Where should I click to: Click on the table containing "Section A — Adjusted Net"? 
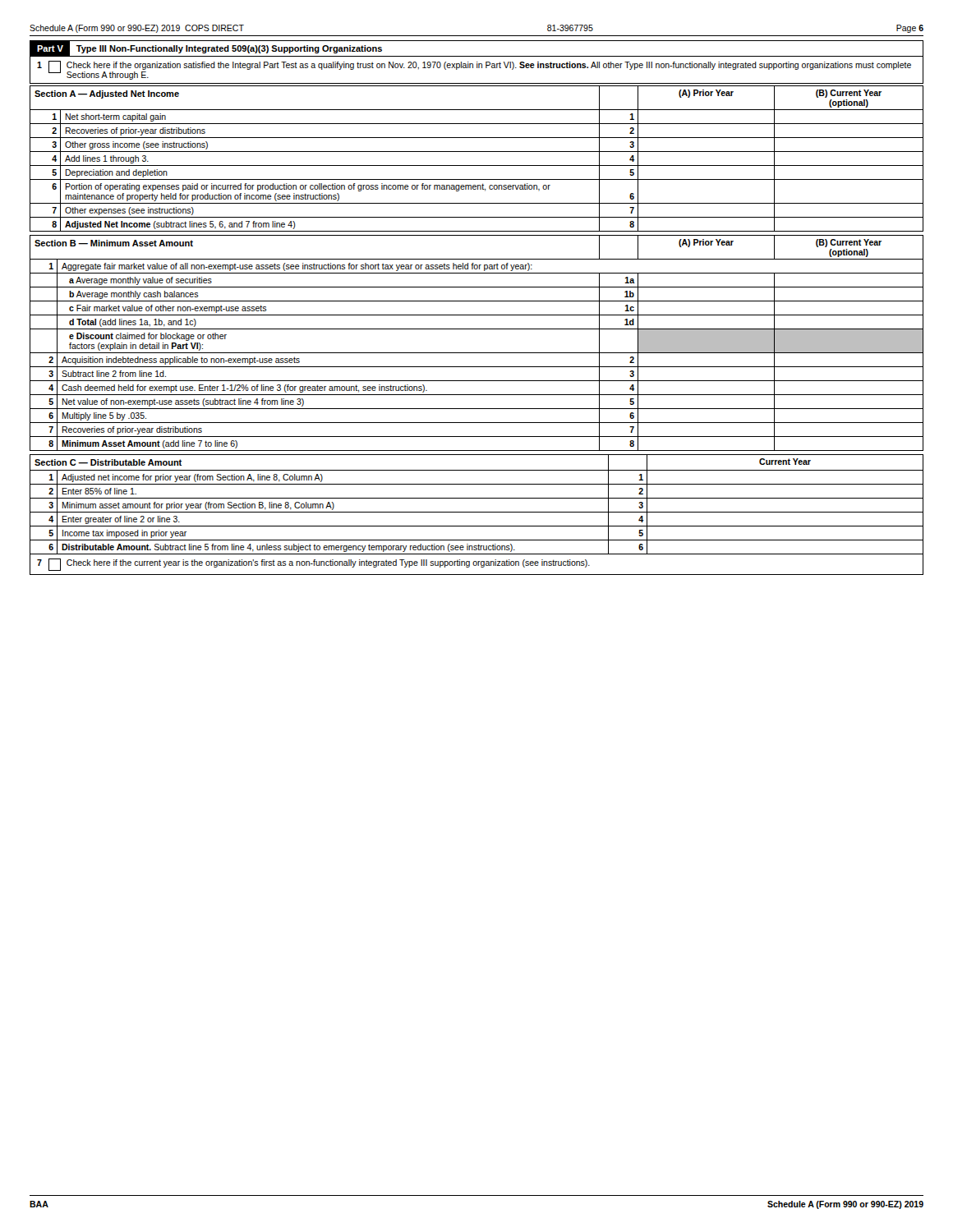pos(476,158)
